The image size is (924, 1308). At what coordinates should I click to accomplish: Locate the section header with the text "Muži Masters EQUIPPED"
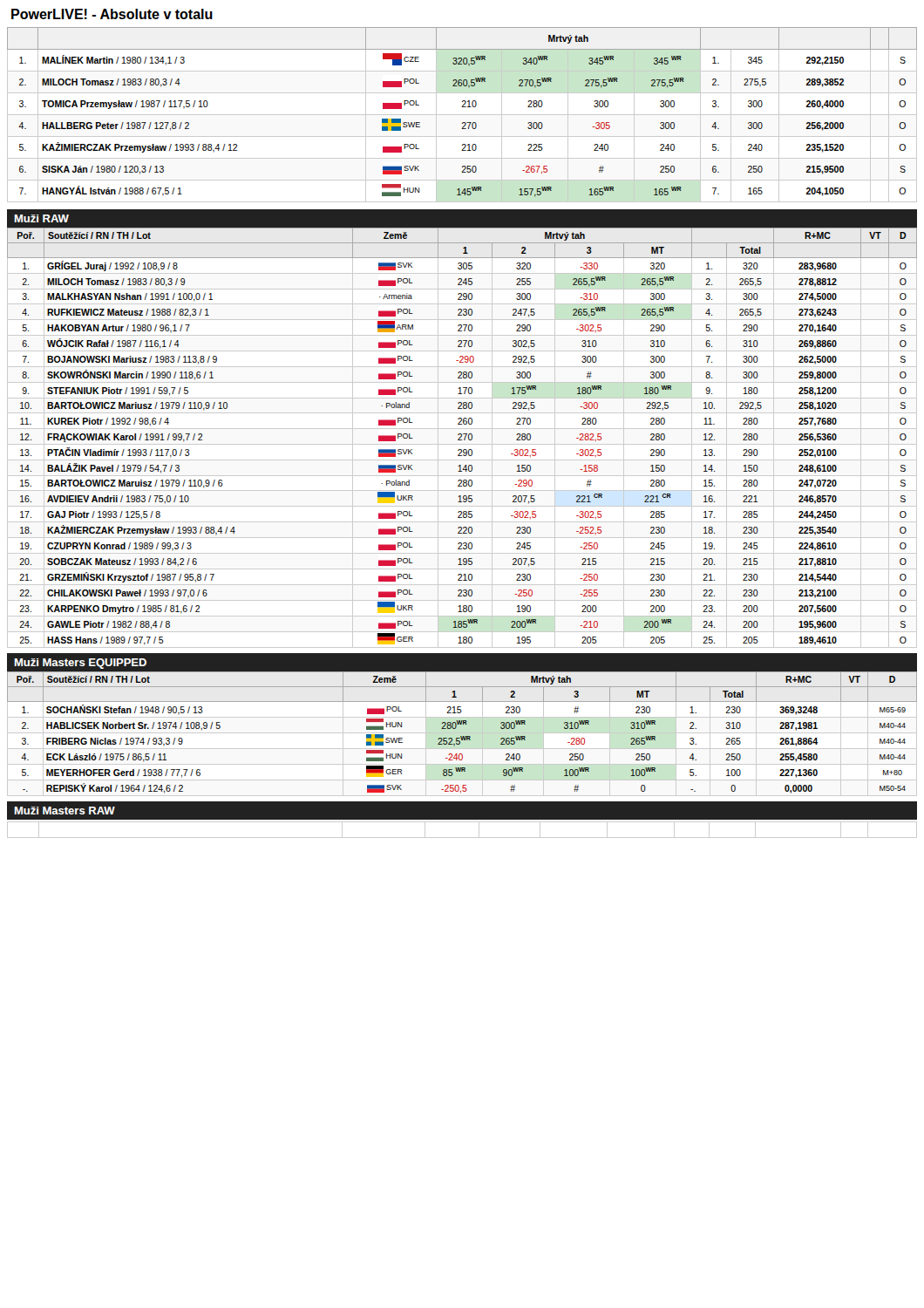(80, 662)
